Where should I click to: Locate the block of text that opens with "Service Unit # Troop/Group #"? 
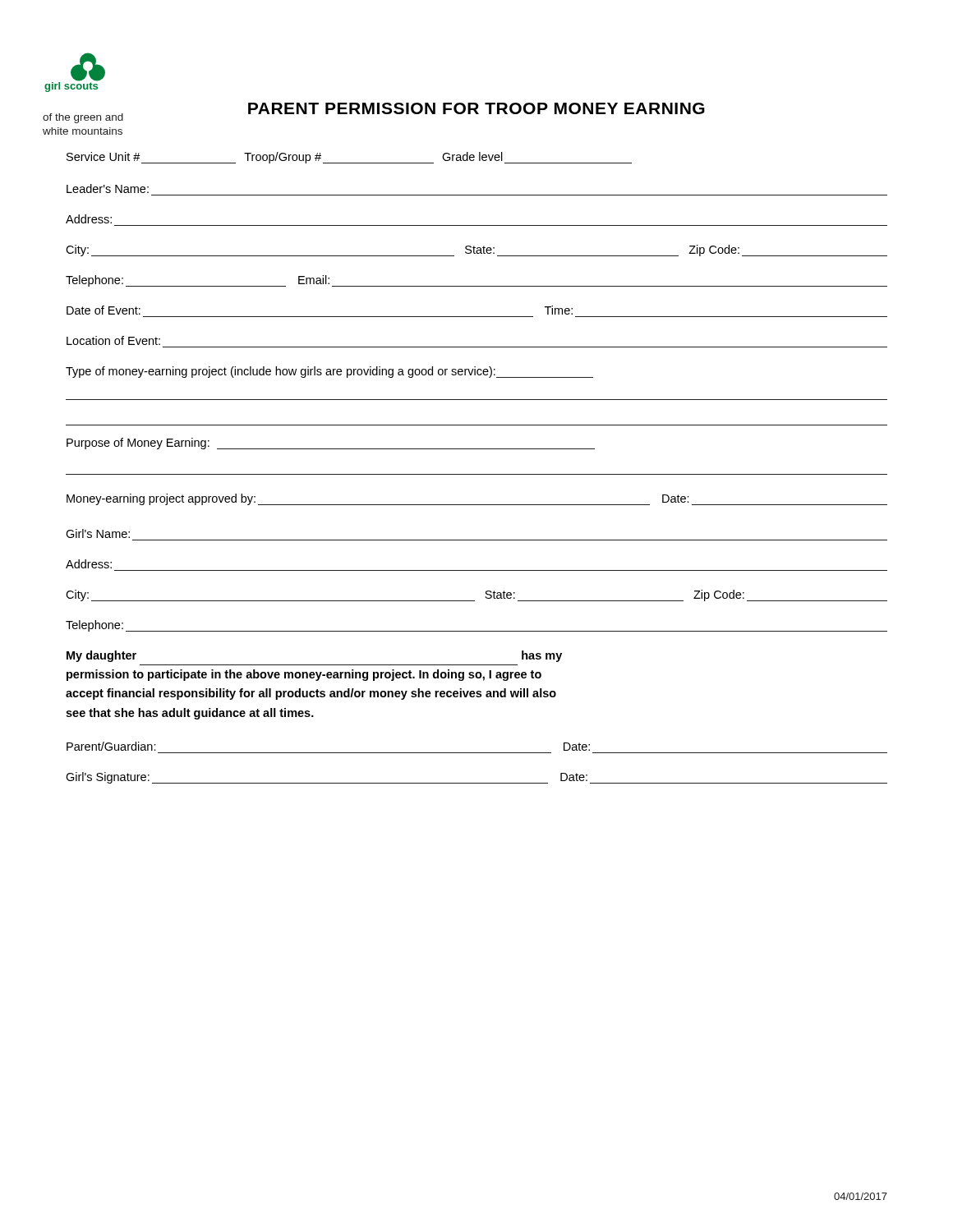[x=349, y=156]
